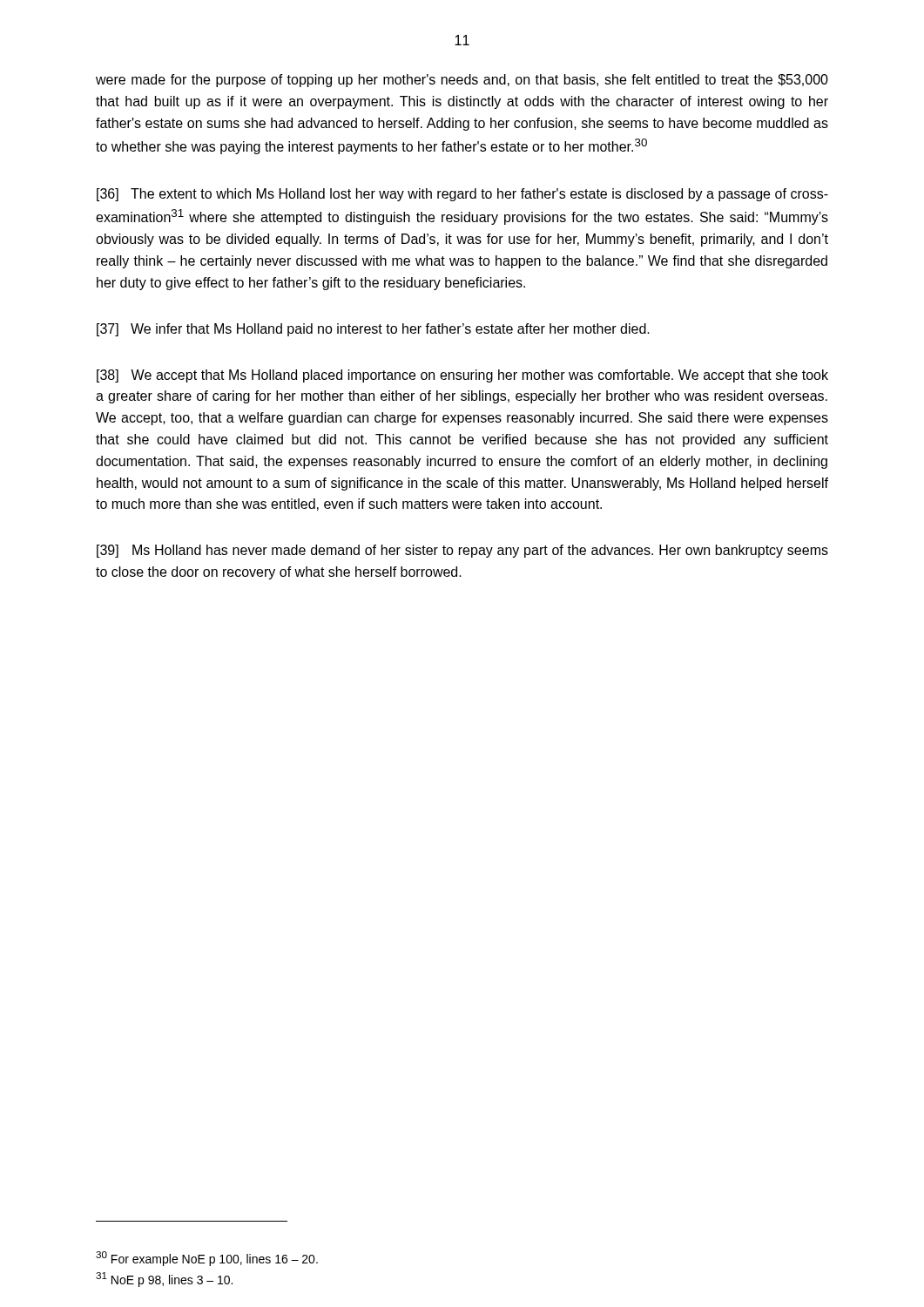
Task: Point to the block starting "[38] We accept that Ms Holland placed"
Action: click(462, 440)
